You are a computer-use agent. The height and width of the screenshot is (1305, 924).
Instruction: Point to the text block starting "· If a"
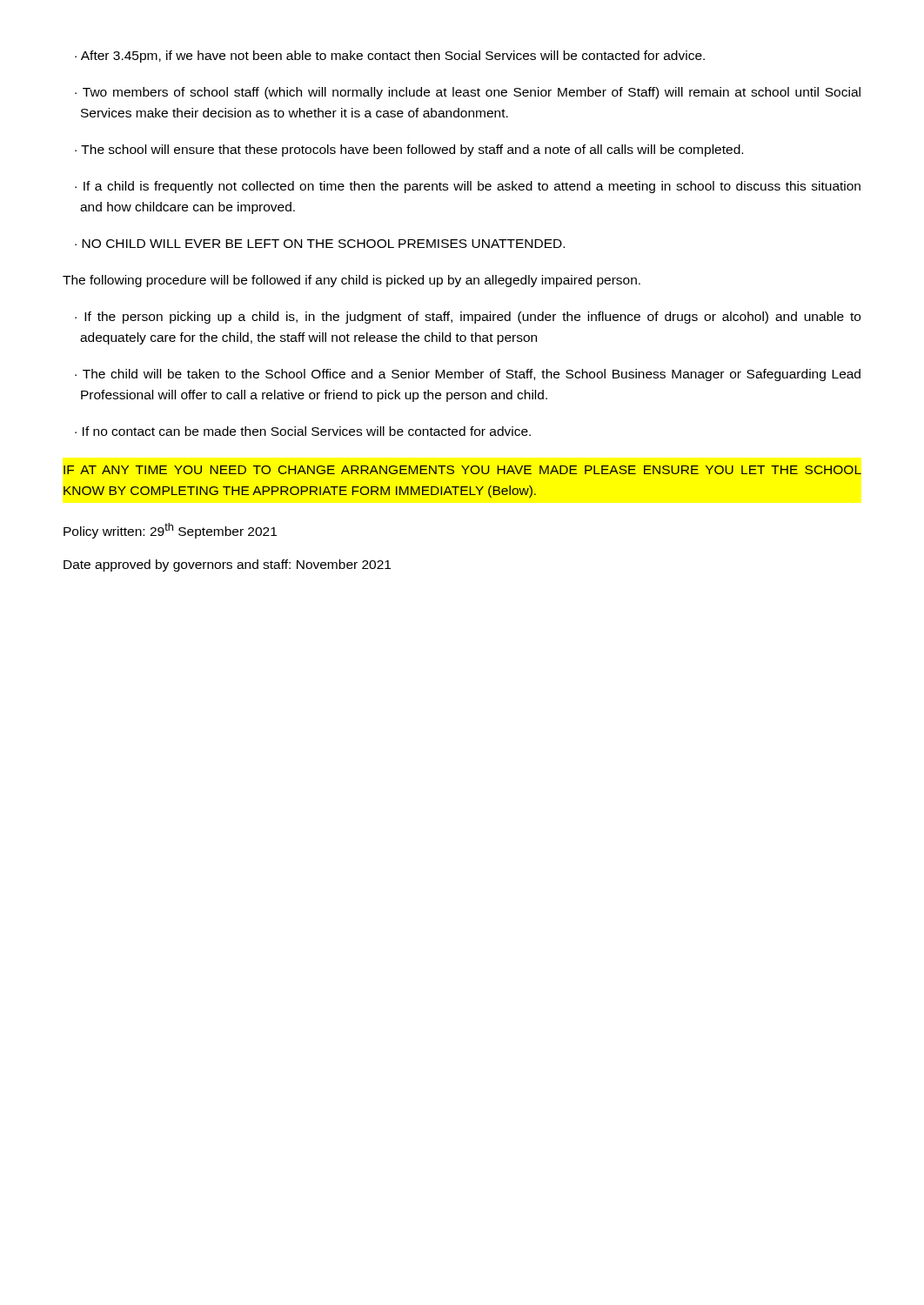pyautogui.click(x=468, y=196)
